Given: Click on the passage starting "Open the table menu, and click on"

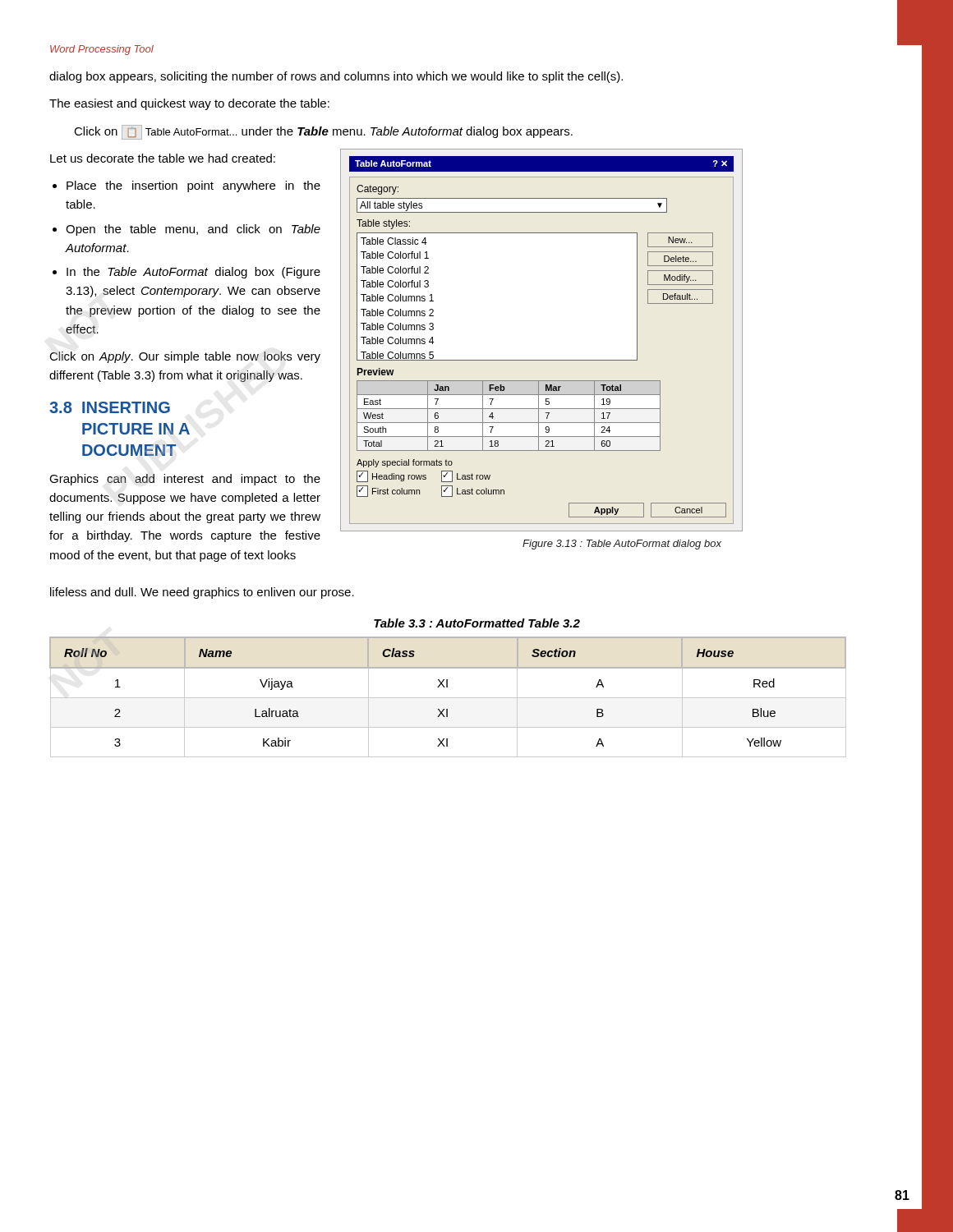Looking at the screenshot, I should tap(193, 238).
